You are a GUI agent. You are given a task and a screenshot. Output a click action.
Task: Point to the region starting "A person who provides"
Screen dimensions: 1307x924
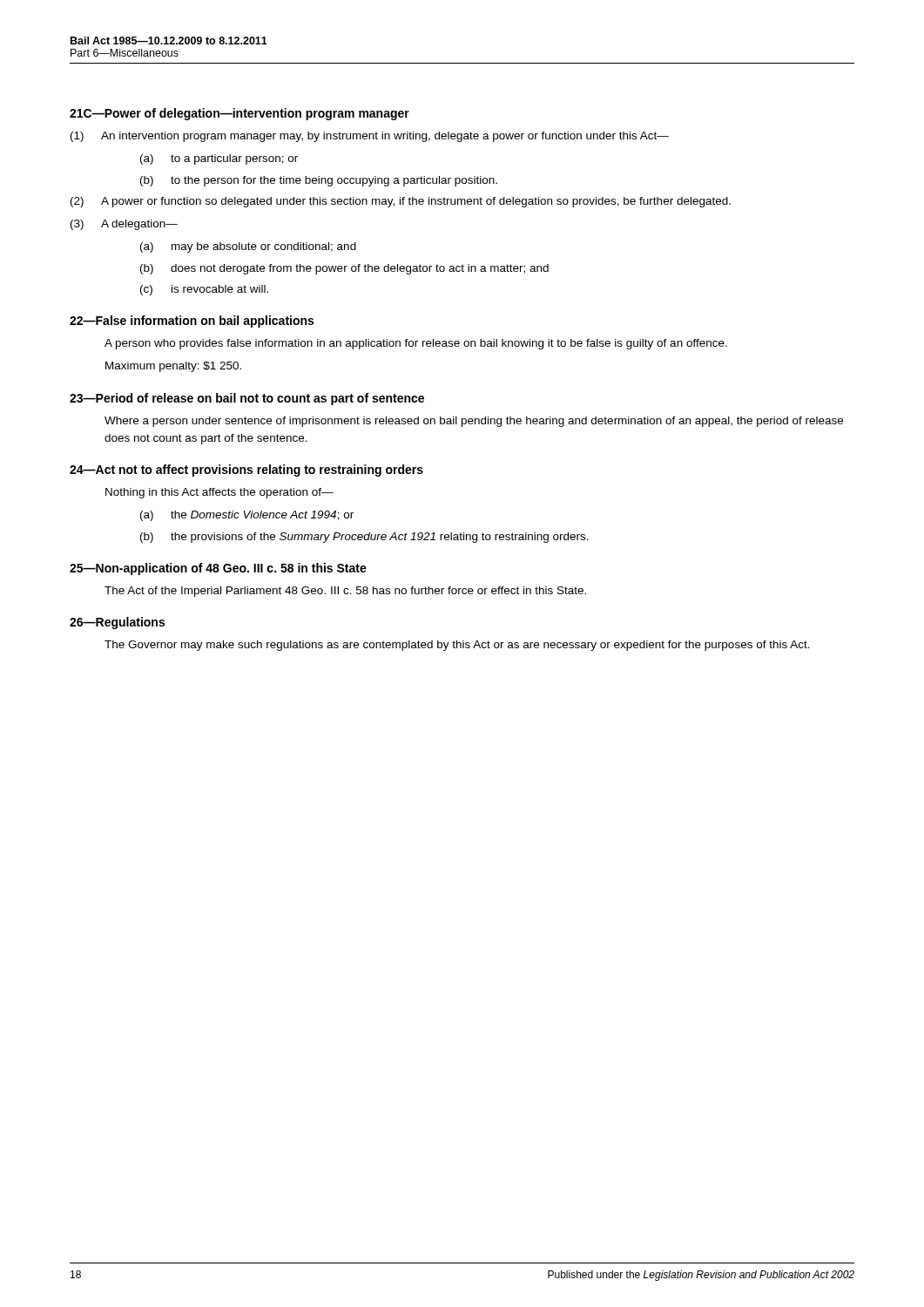416,343
